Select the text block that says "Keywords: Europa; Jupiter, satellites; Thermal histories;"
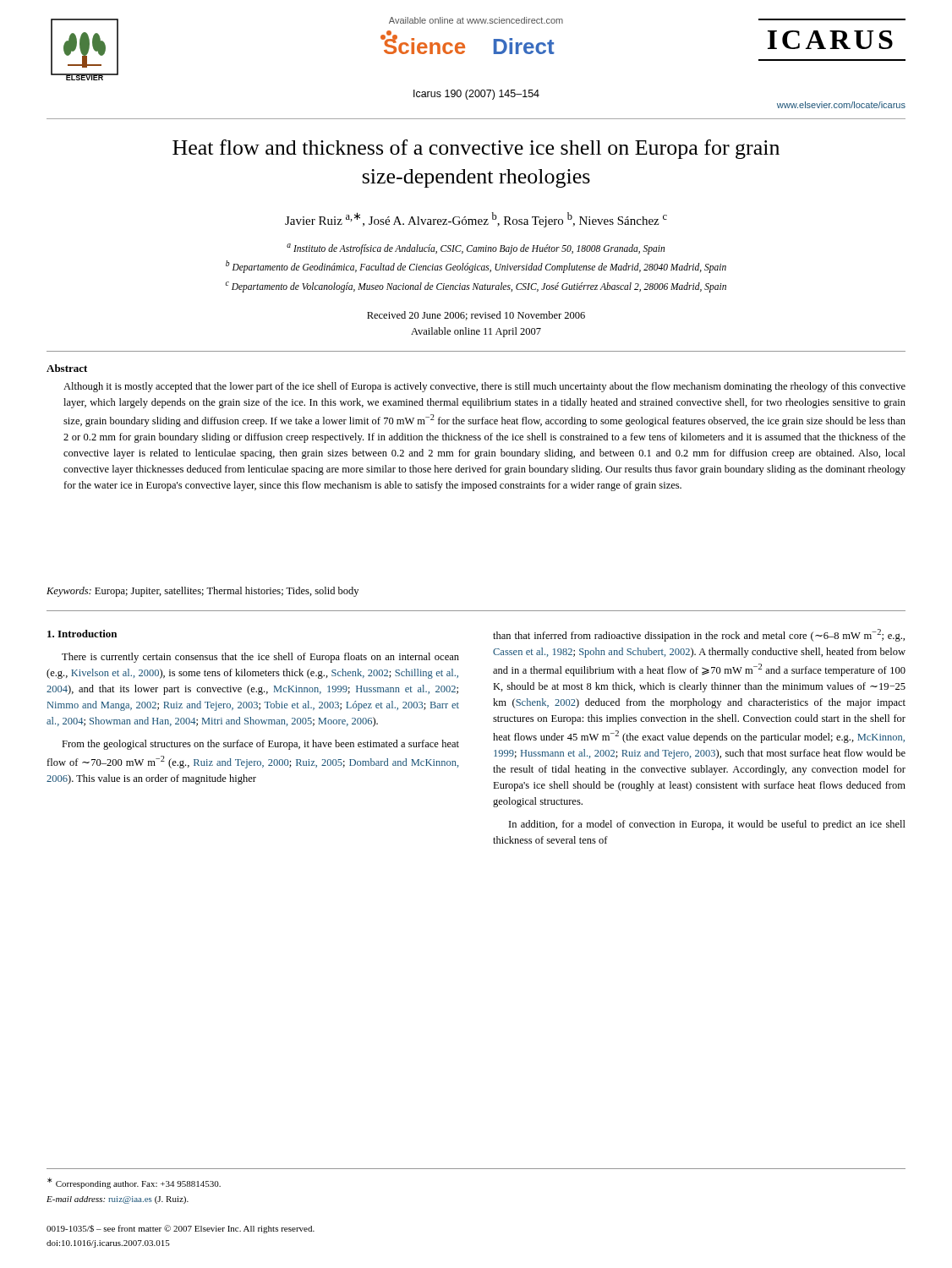This screenshot has height=1268, width=952. (x=203, y=591)
